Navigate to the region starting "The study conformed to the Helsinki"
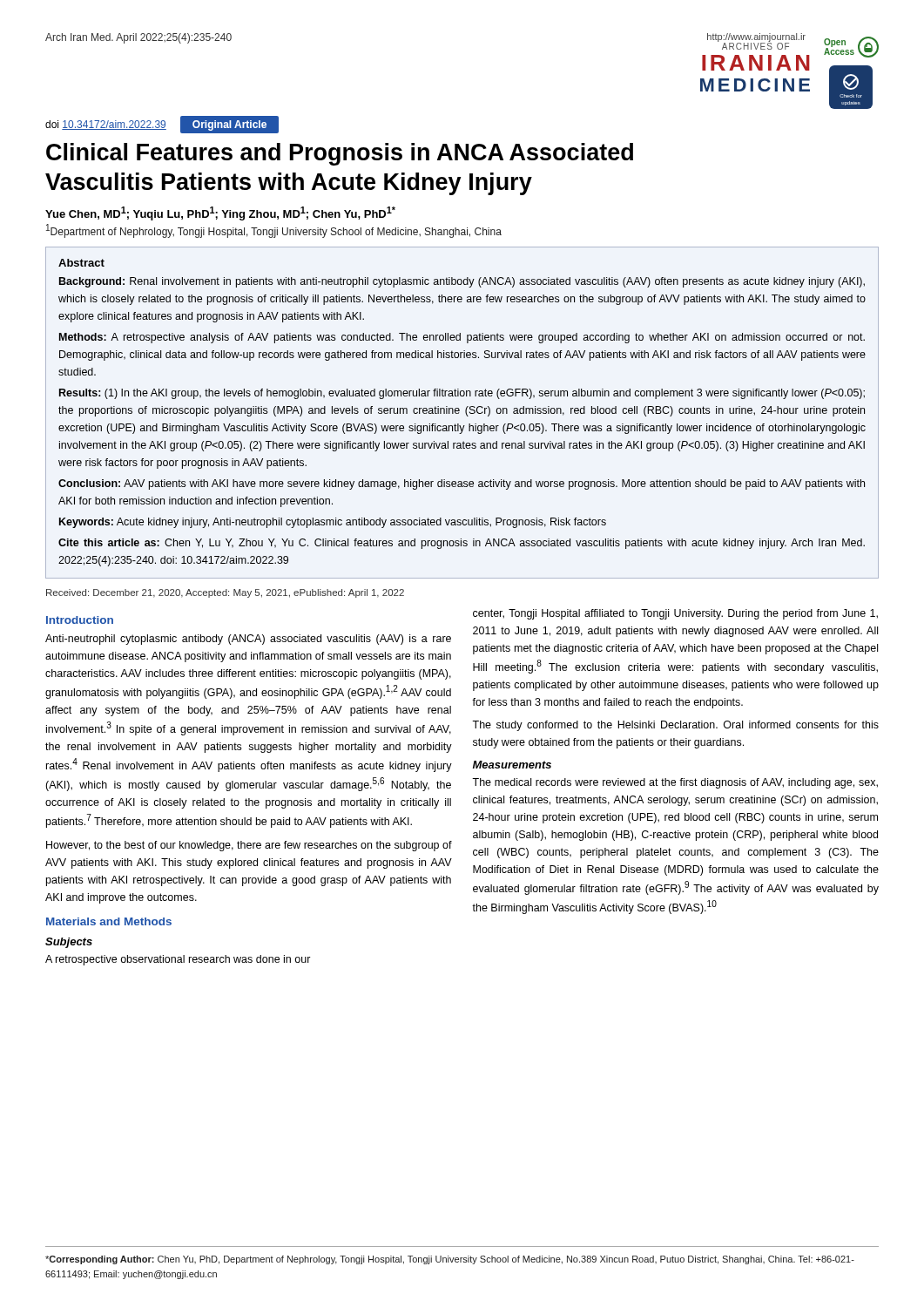The width and height of the screenshot is (924, 1307). pos(676,734)
